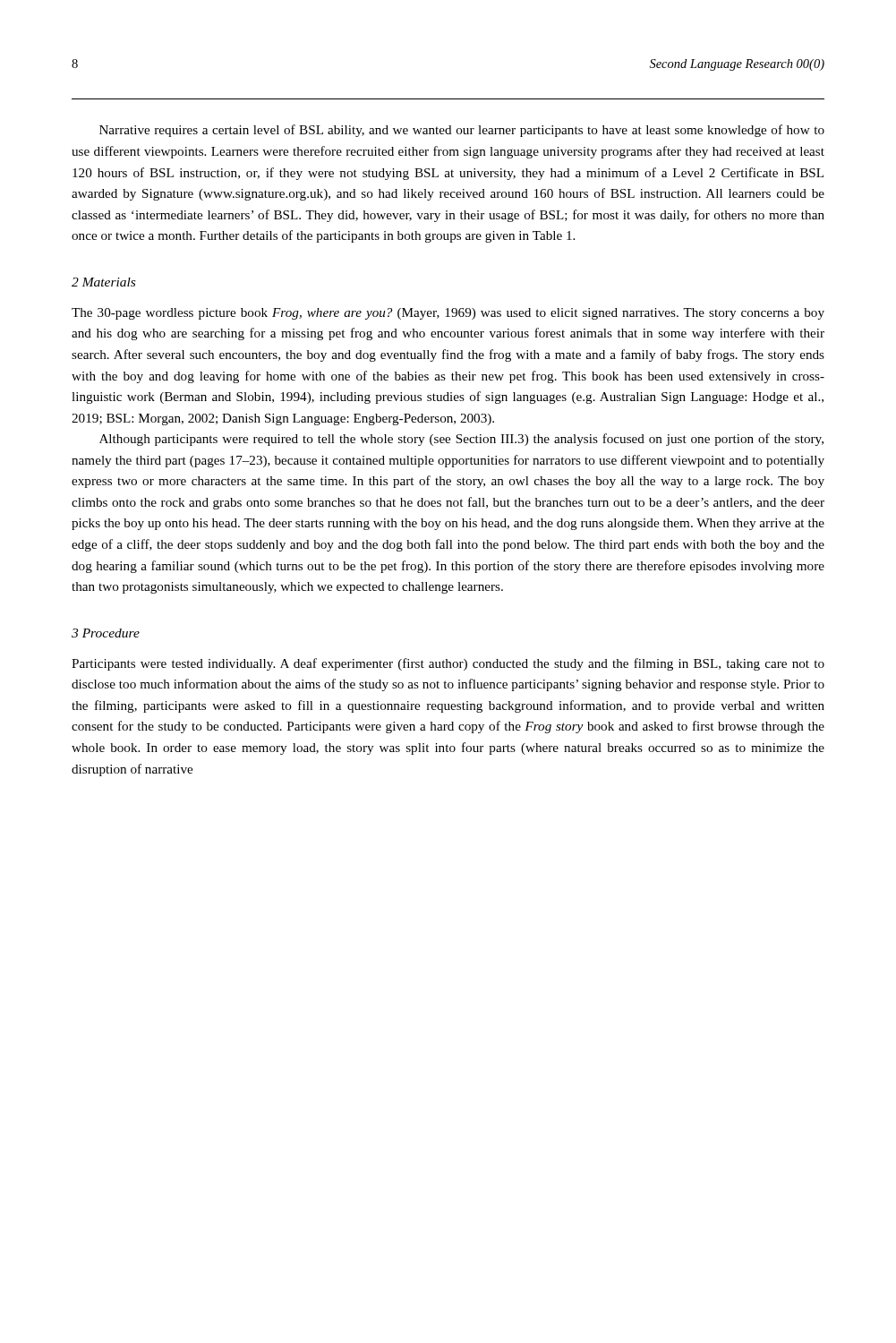Point to the text block starting "3 Procedure"
The width and height of the screenshot is (896, 1343).
[106, 632]
